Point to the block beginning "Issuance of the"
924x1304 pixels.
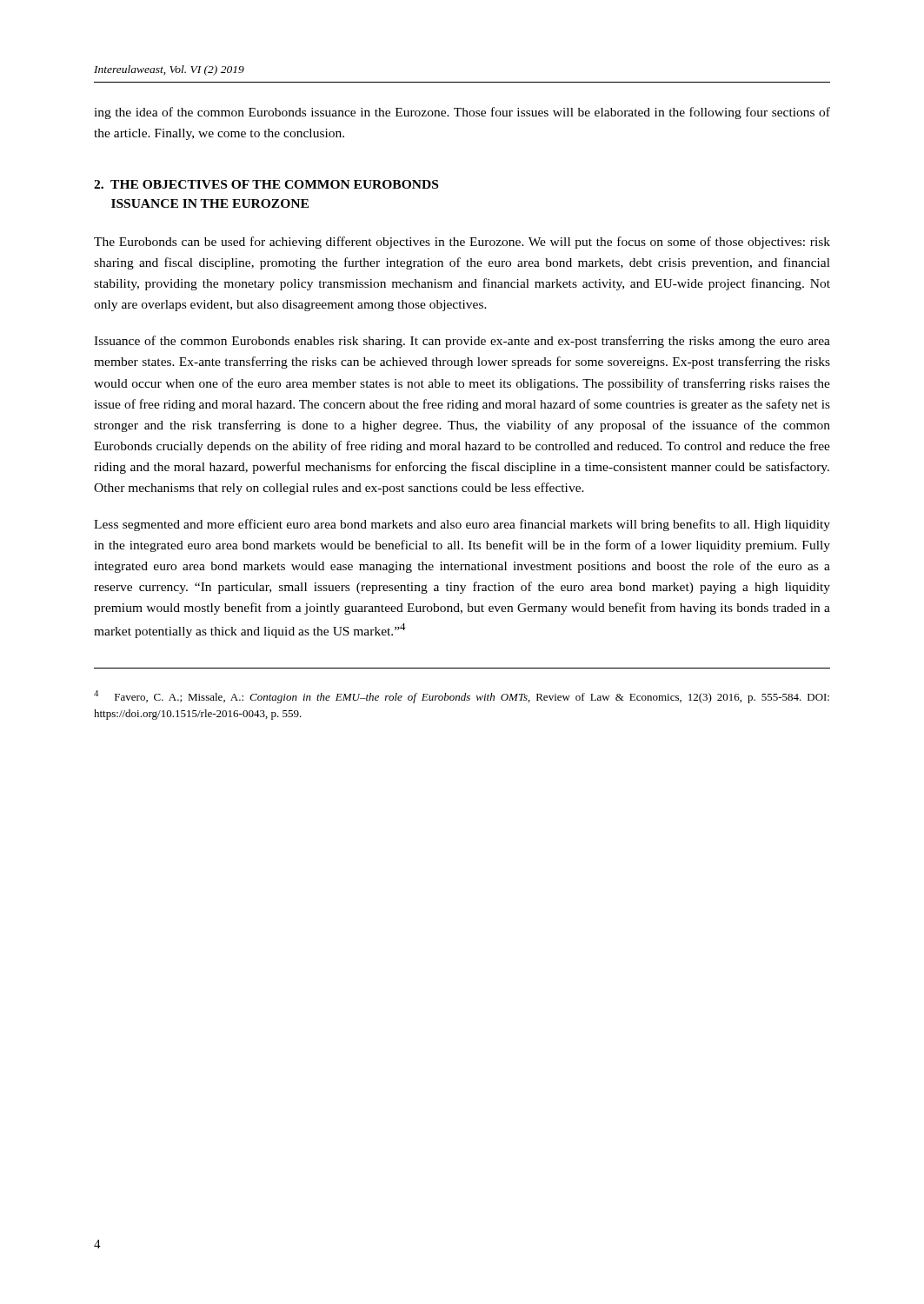462,414
